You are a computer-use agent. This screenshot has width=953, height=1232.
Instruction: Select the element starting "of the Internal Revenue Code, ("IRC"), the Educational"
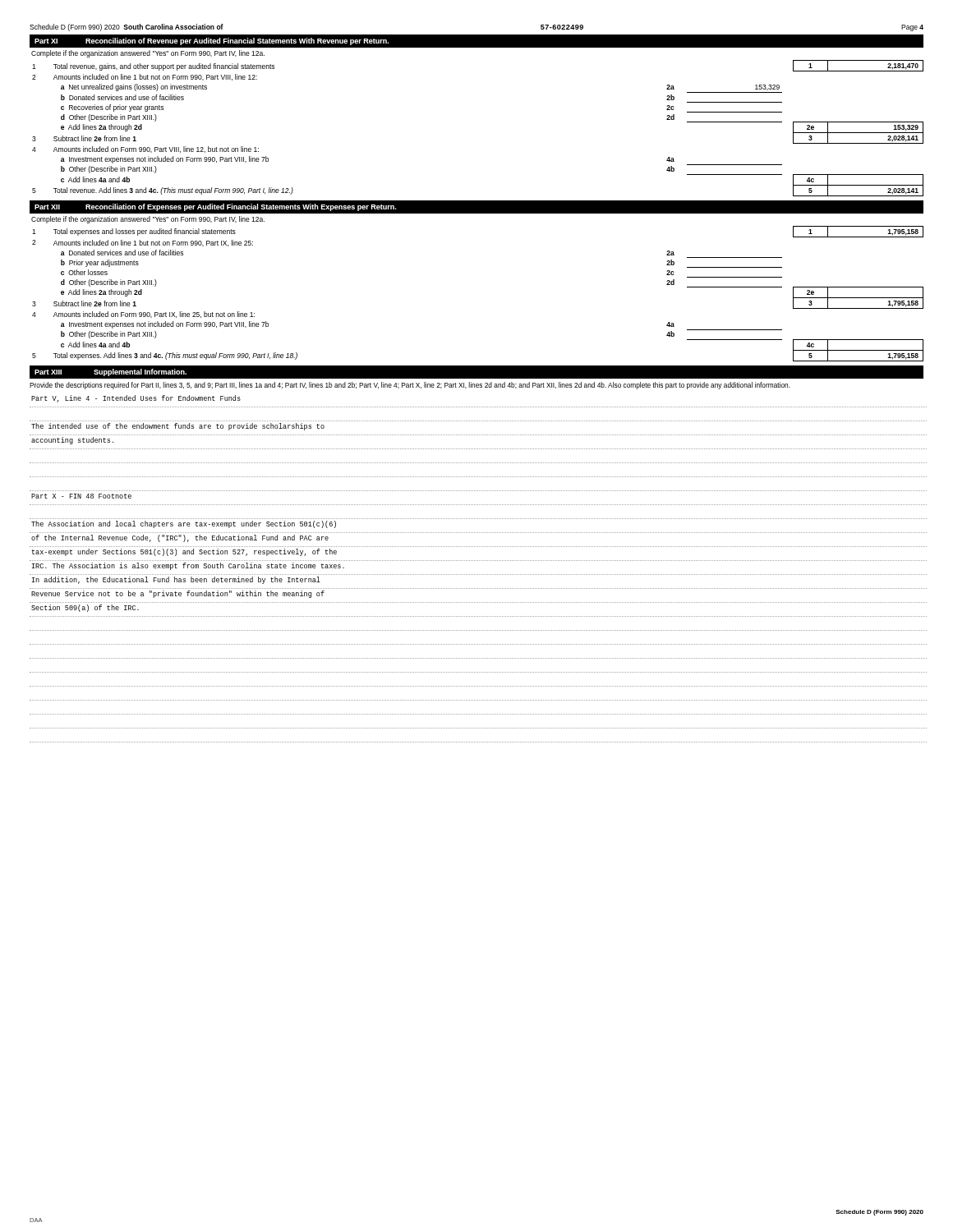click(x=180, y=539)
